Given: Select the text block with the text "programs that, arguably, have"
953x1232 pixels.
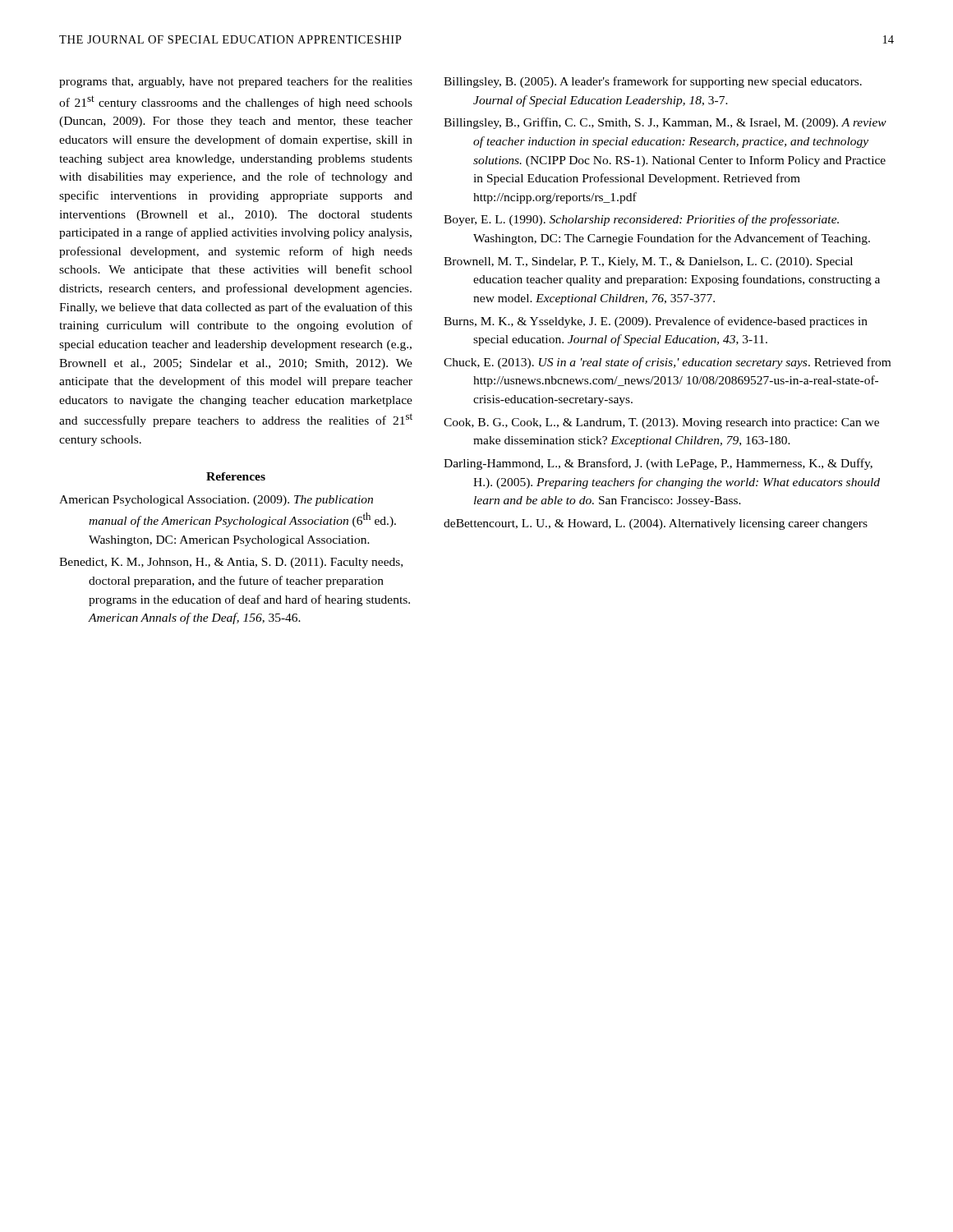Looking at the screenshot, I should [x=236, y=260].
